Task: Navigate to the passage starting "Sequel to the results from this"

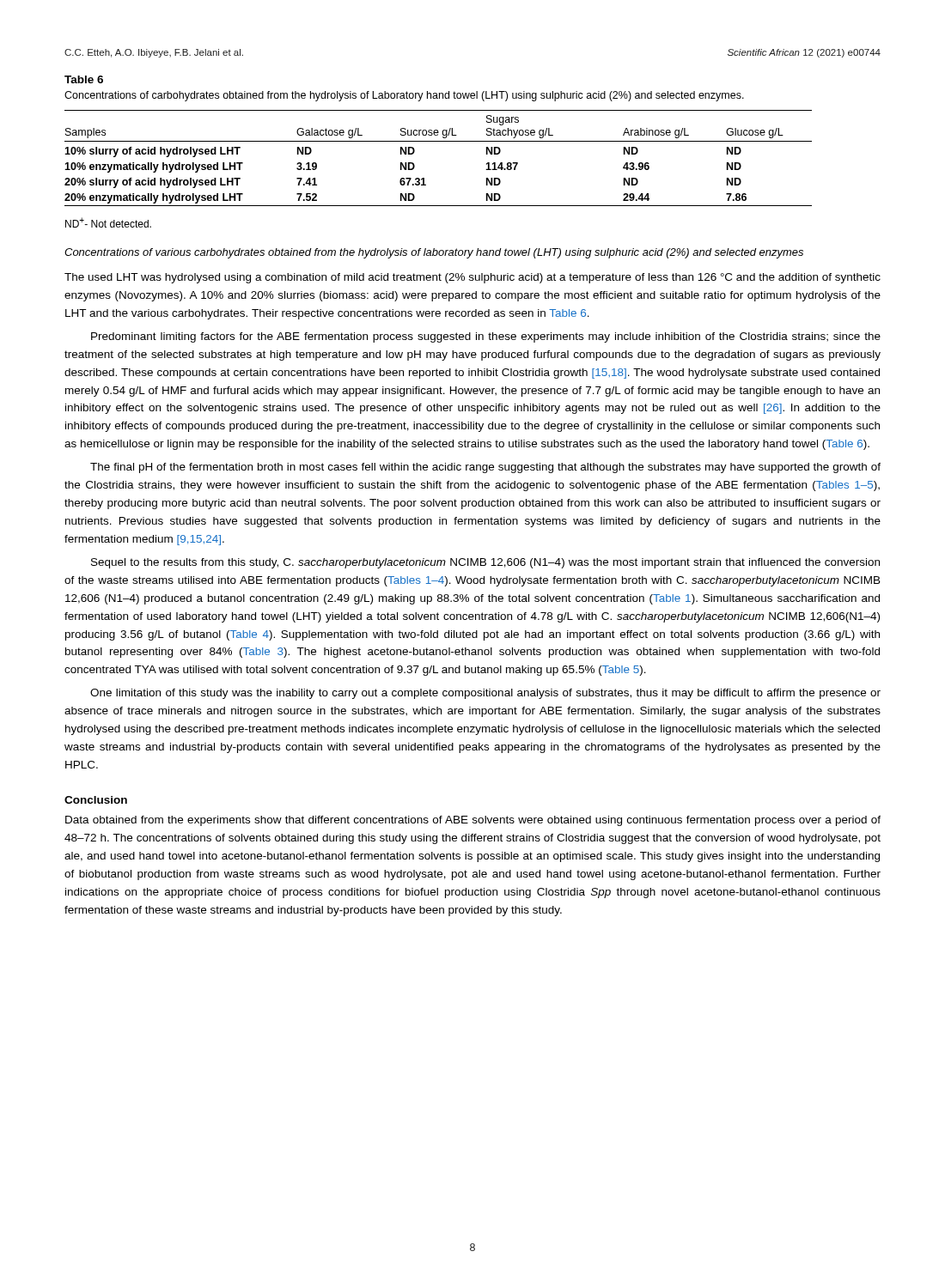Action: pos(472,617)
